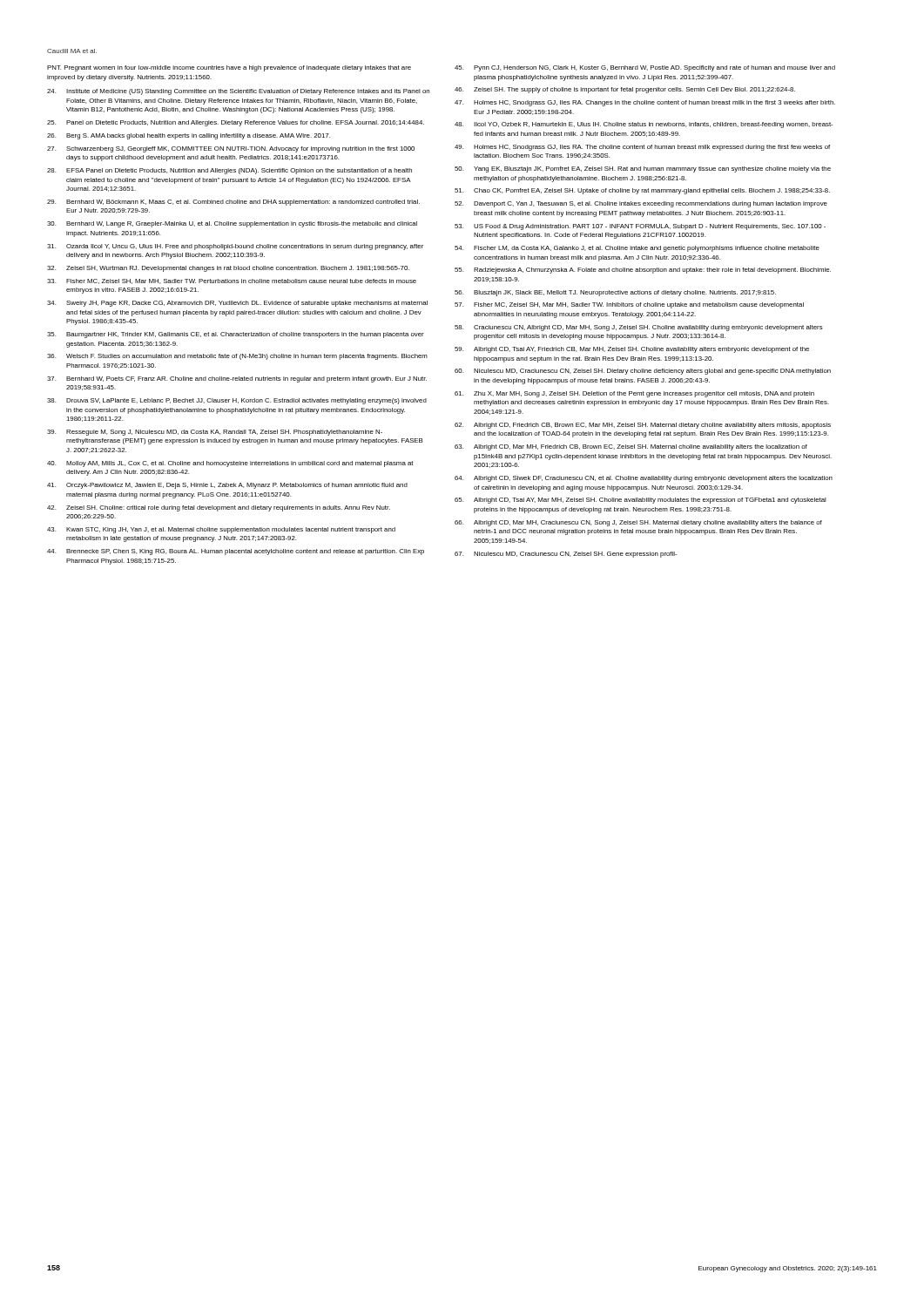The width and height of the screenshot is (924, 1307).
Task: Locate the block of text that opens with "67. Niculescu MD, Craciunescu CN, Zeisel SH."
Action: click(x=646, y=554)
